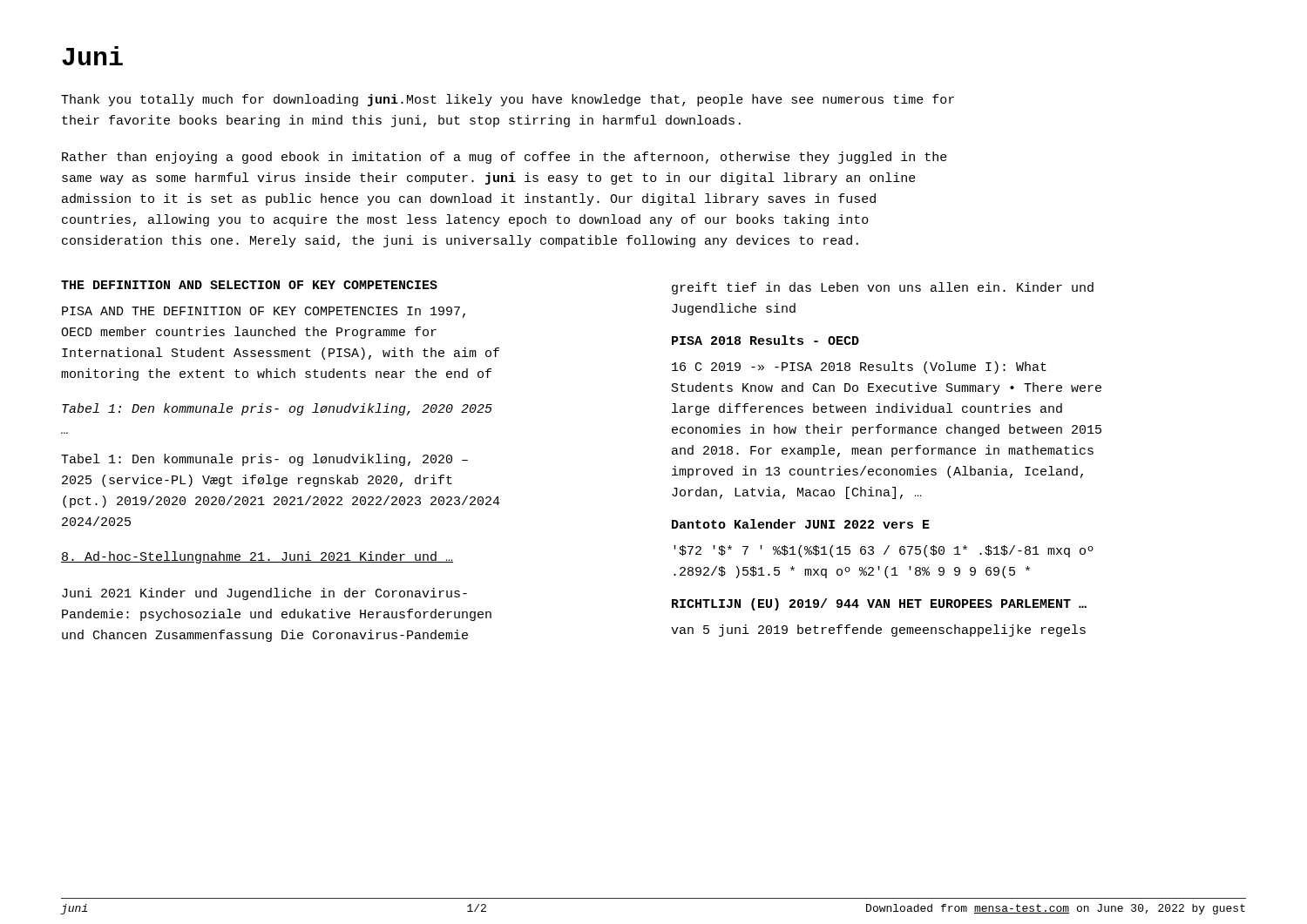Select the passage starting "PISA 2018 Results"
The height and width of the screenshot is (924, 1307).
pyautogui.click(x=765, y=342)
